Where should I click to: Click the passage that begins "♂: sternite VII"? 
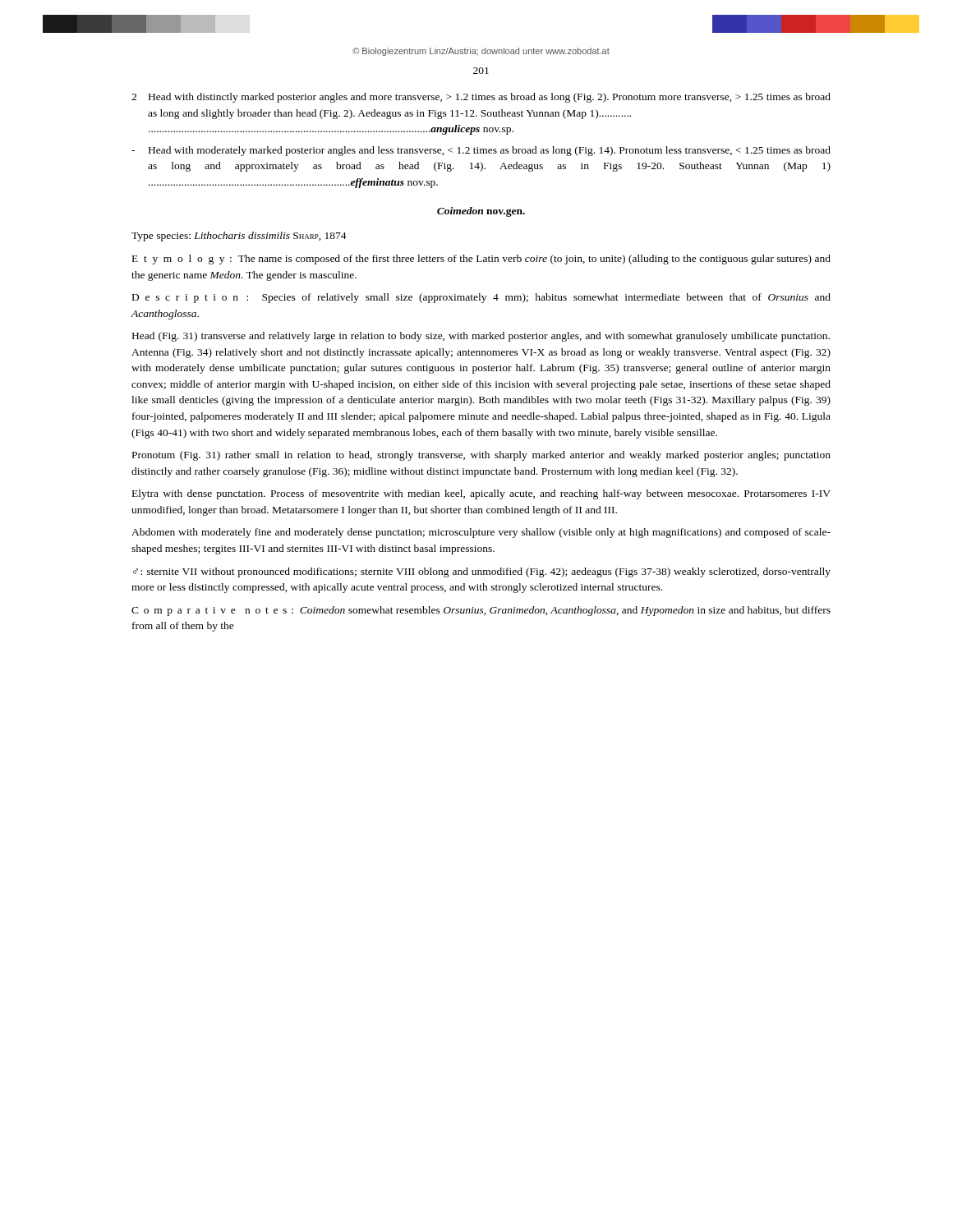pos(481,579)
